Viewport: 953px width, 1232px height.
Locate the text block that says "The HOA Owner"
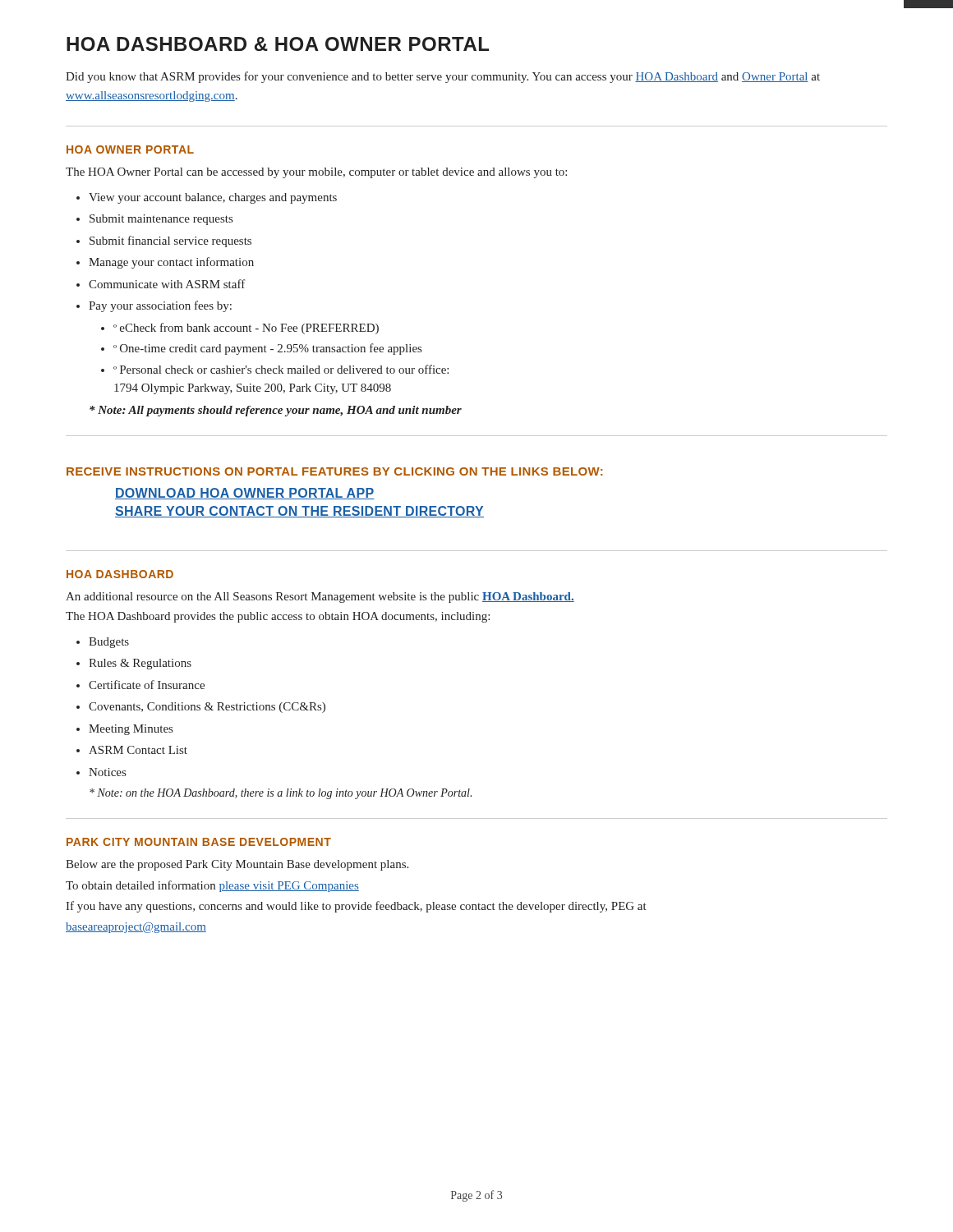tap(476, 172)
